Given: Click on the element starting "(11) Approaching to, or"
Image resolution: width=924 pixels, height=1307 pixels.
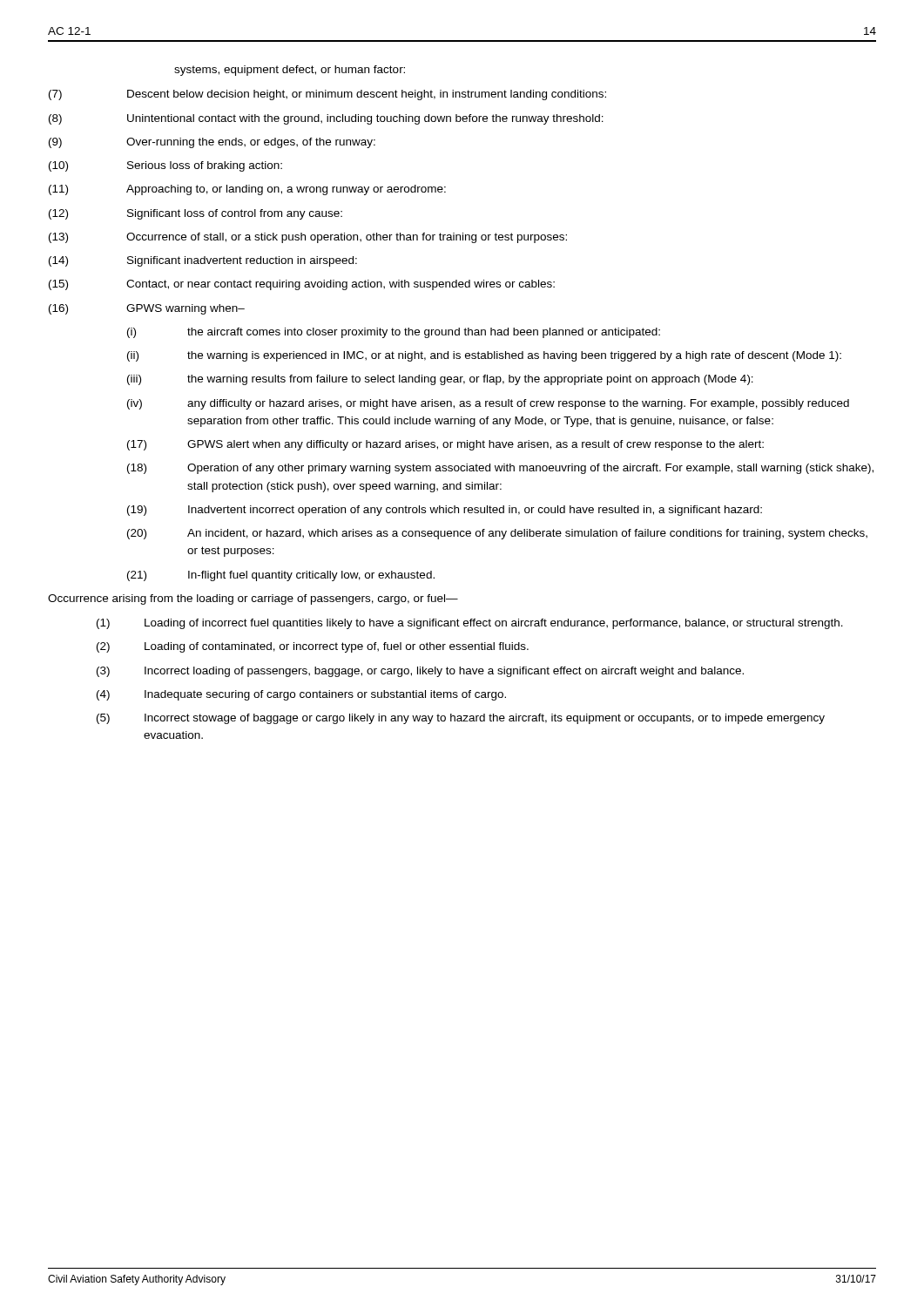Looking at the screenshot, I should click(247, 190).
